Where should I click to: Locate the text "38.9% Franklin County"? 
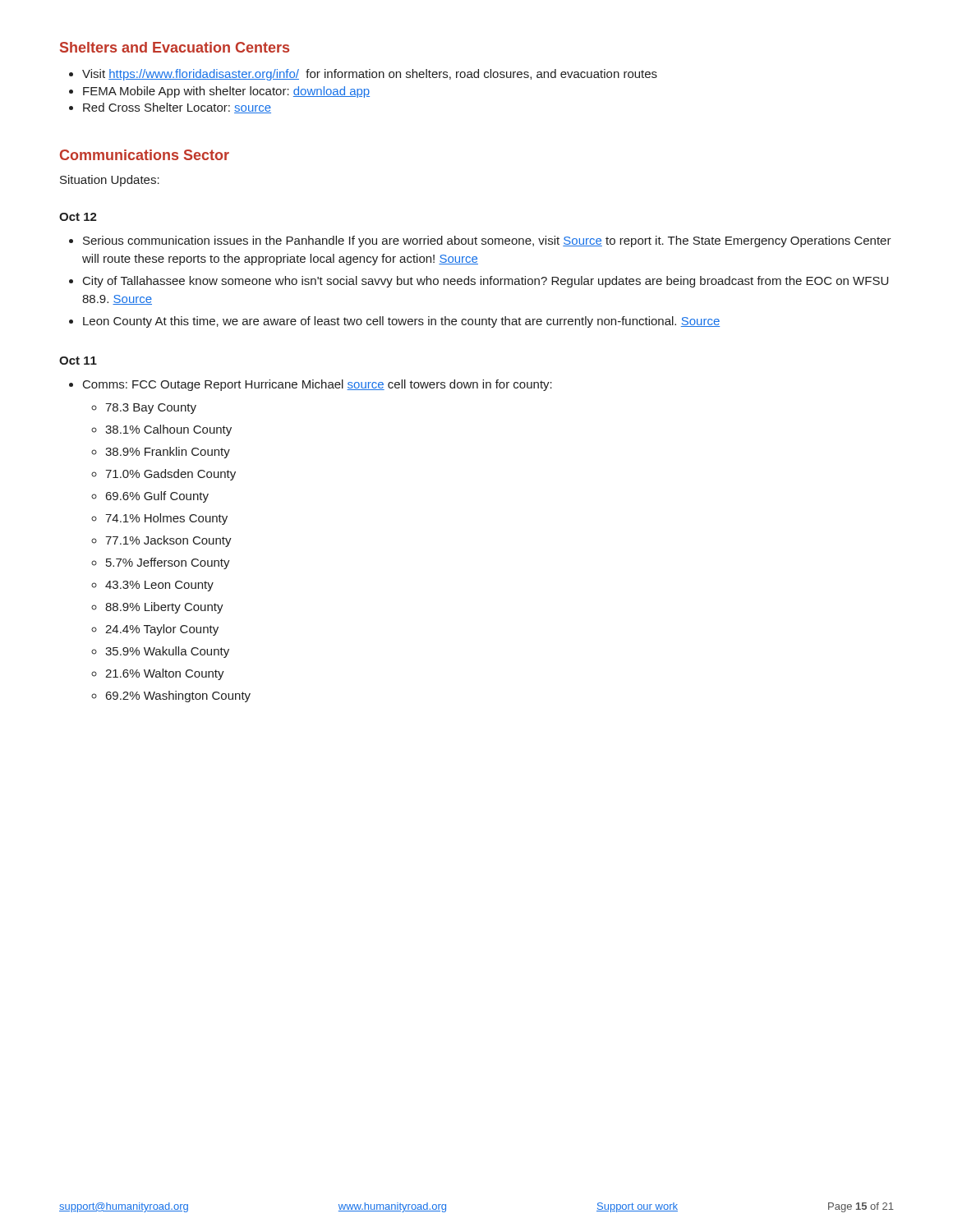167,451
